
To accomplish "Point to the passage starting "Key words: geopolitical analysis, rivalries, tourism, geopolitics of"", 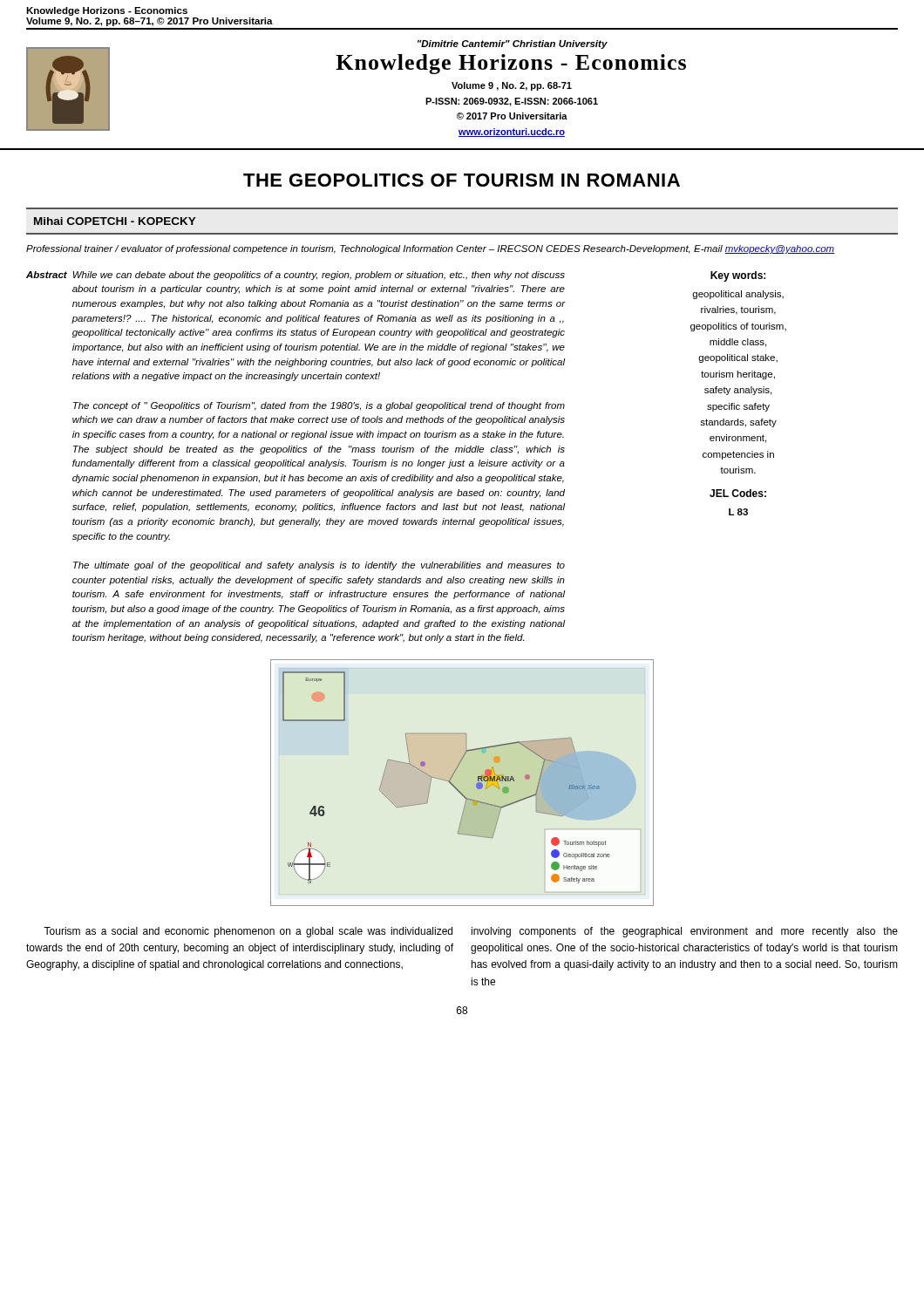I will (x=738, y=392).
